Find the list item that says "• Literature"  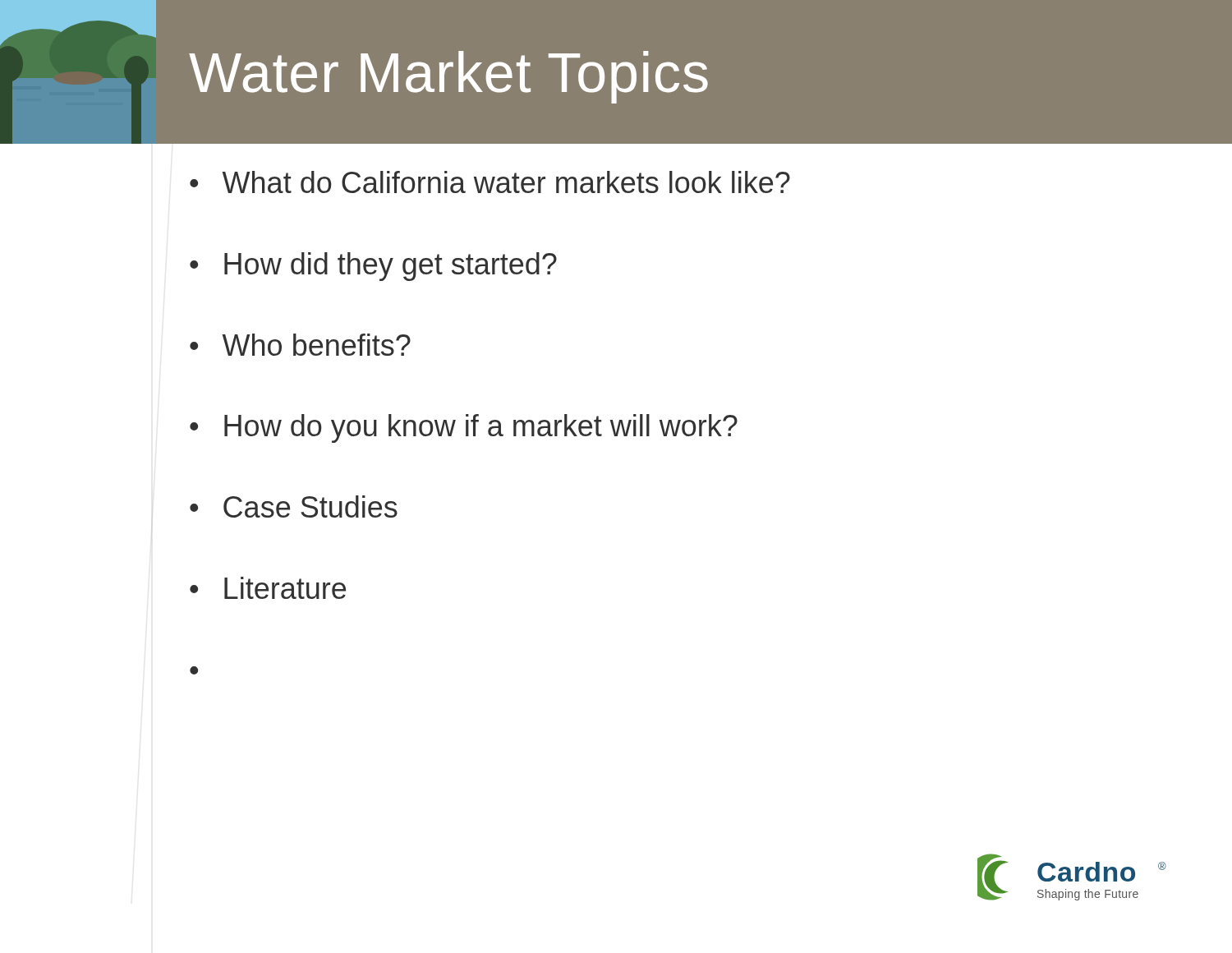[x=268, y=588]
